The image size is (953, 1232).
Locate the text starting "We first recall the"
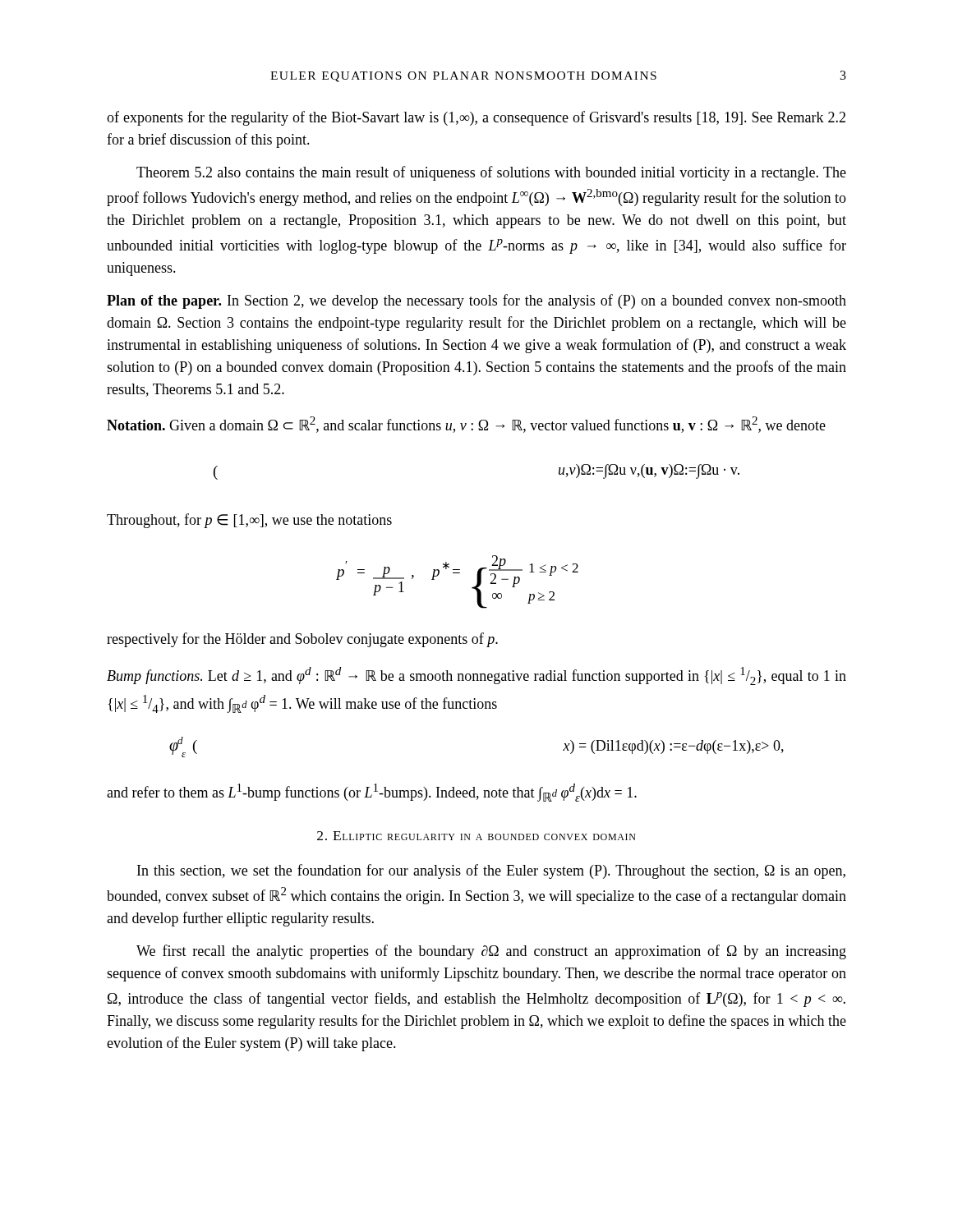click(476, 997)
